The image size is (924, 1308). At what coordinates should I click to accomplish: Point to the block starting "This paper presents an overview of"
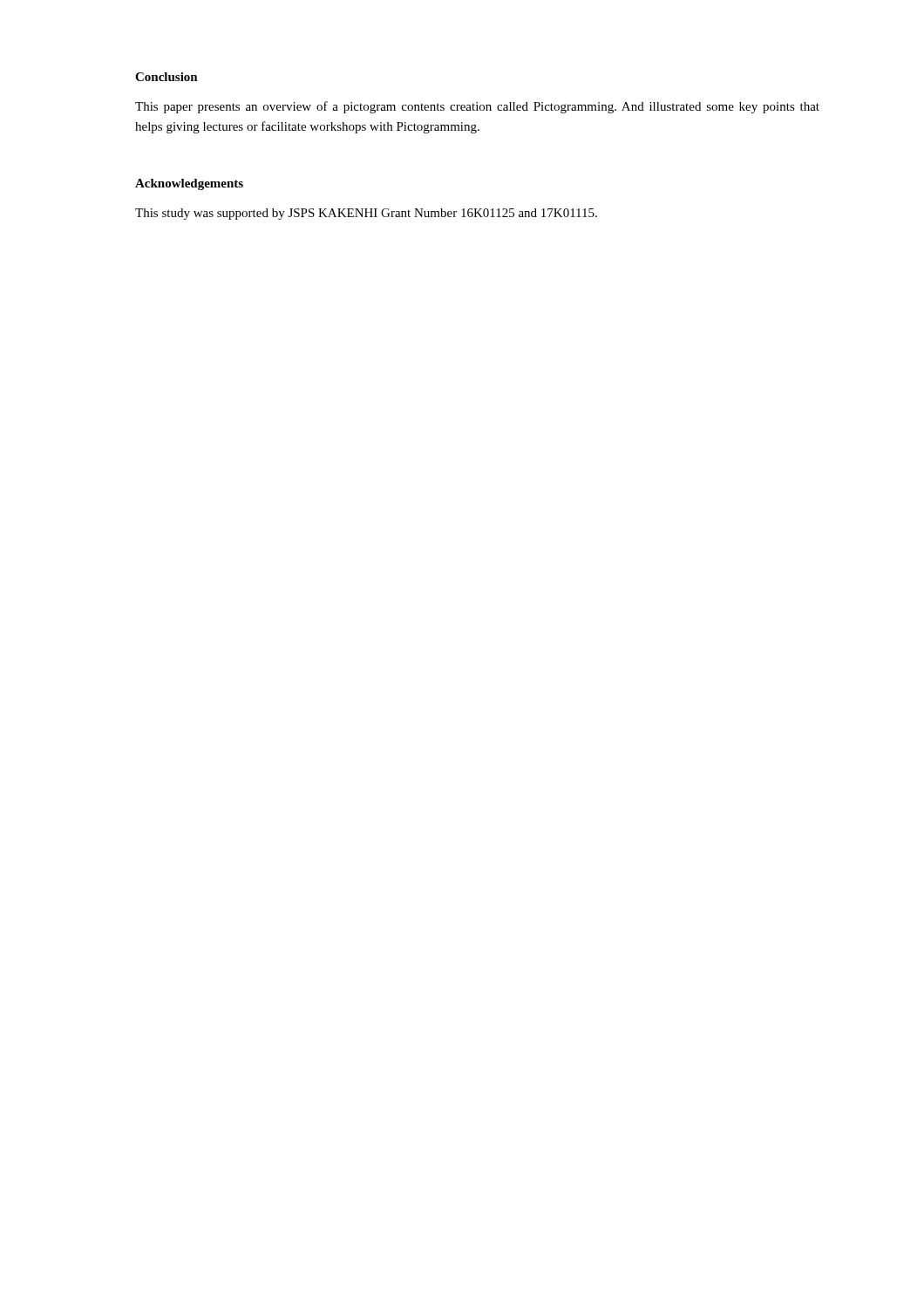pos(477,116)
